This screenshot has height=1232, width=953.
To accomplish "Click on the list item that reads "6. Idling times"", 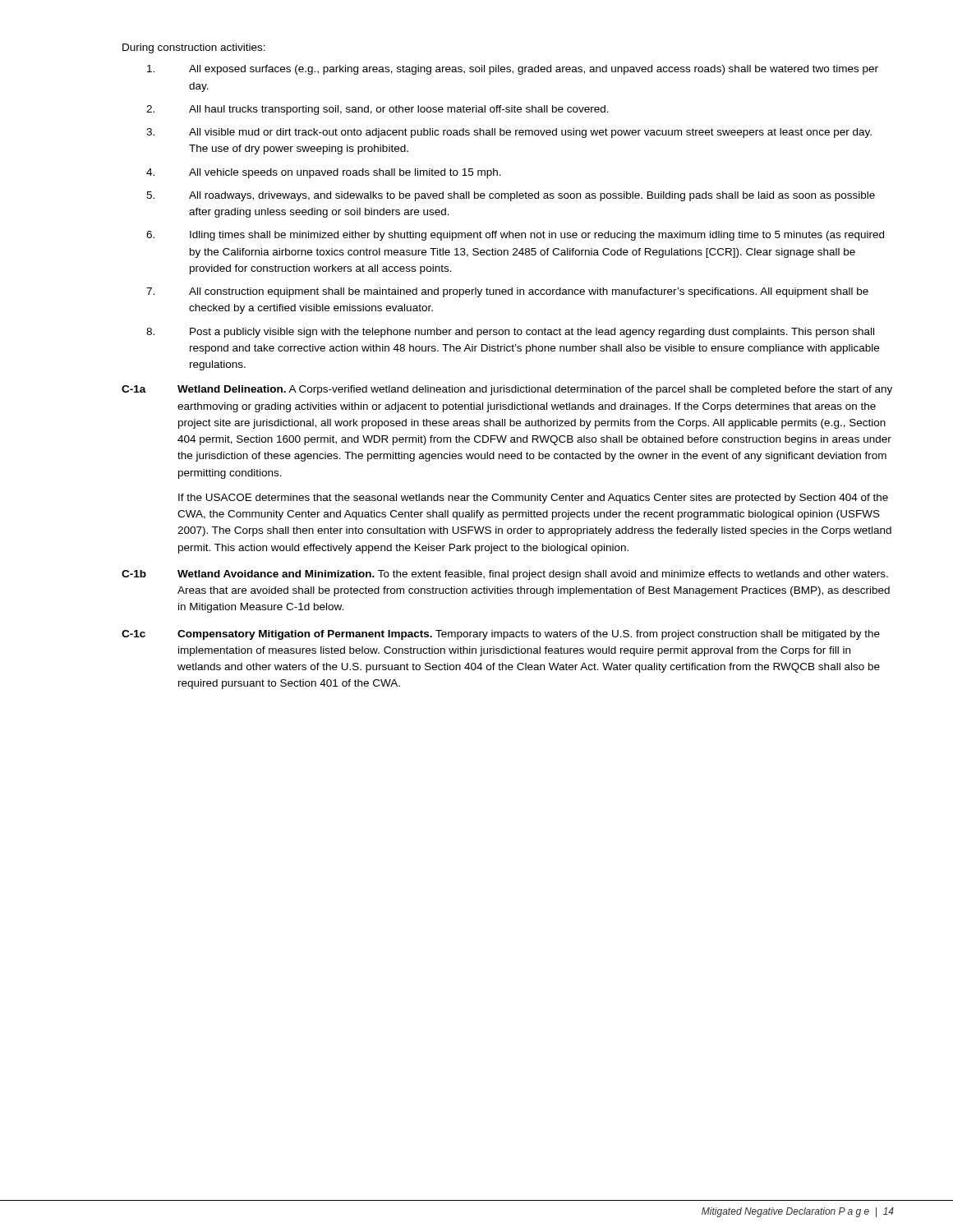I will point(508,252).
